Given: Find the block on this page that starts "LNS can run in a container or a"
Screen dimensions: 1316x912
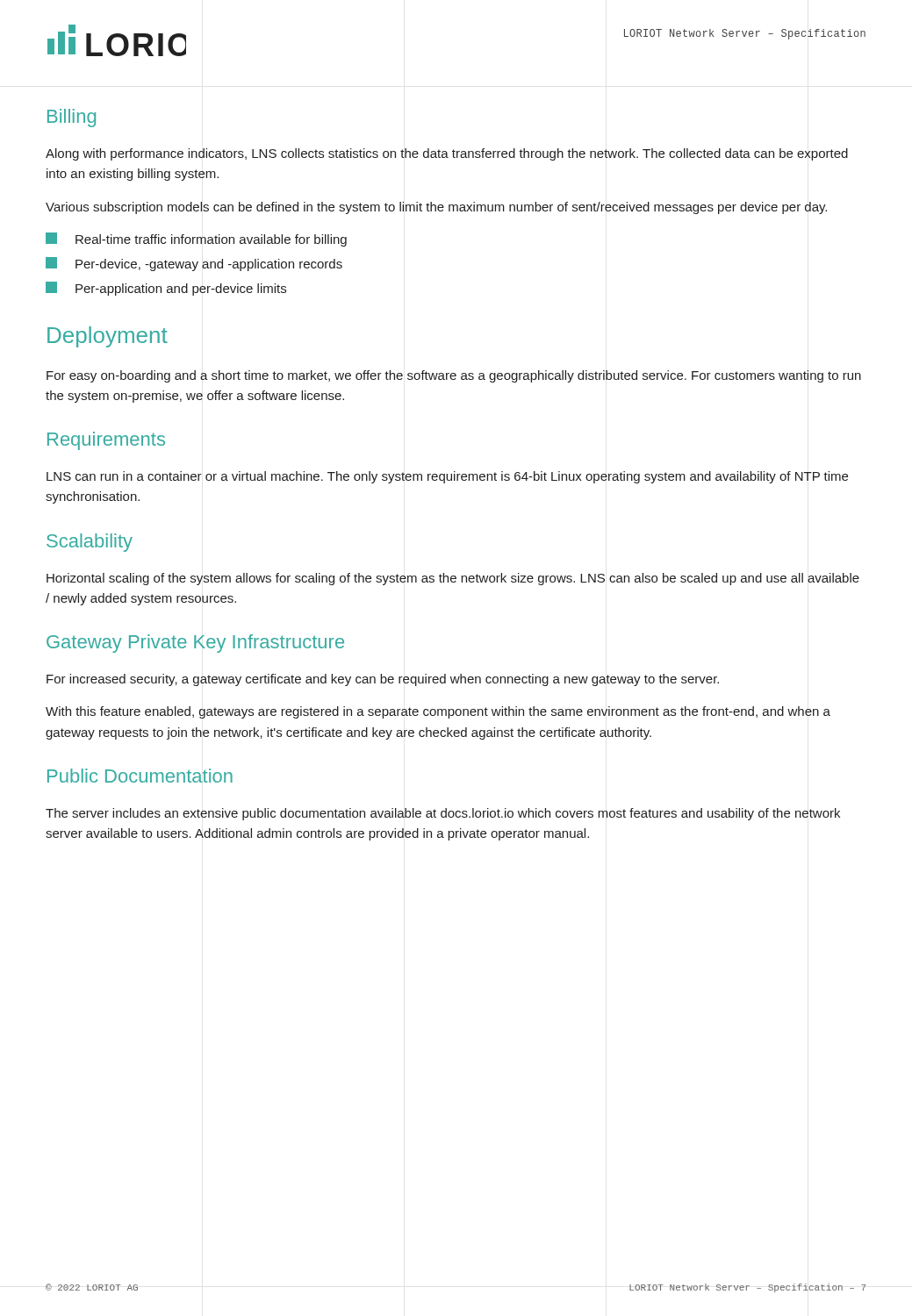Looking at the screenshot, I should pos(447,486).
